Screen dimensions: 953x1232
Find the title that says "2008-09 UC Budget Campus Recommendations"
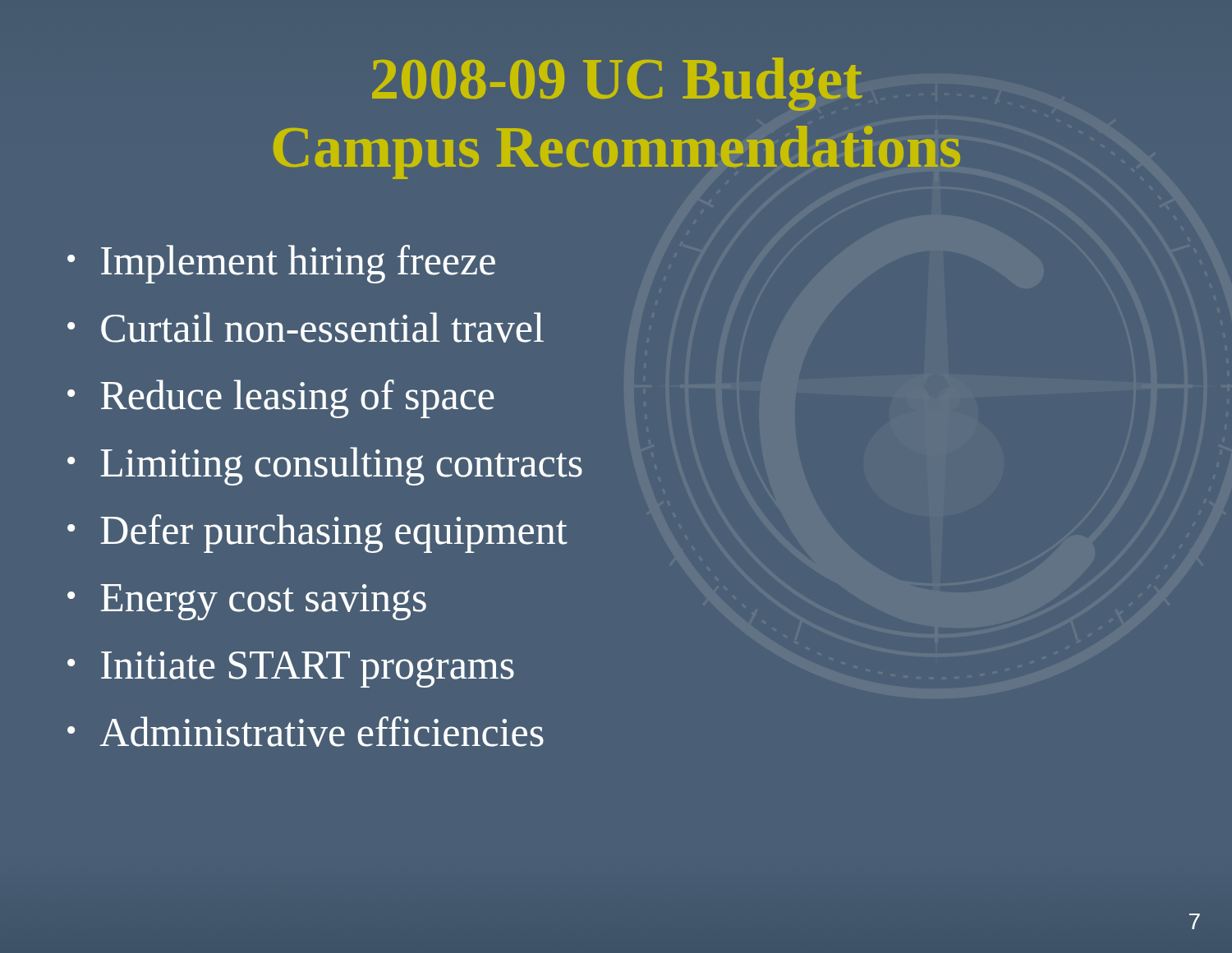[616, 113]
